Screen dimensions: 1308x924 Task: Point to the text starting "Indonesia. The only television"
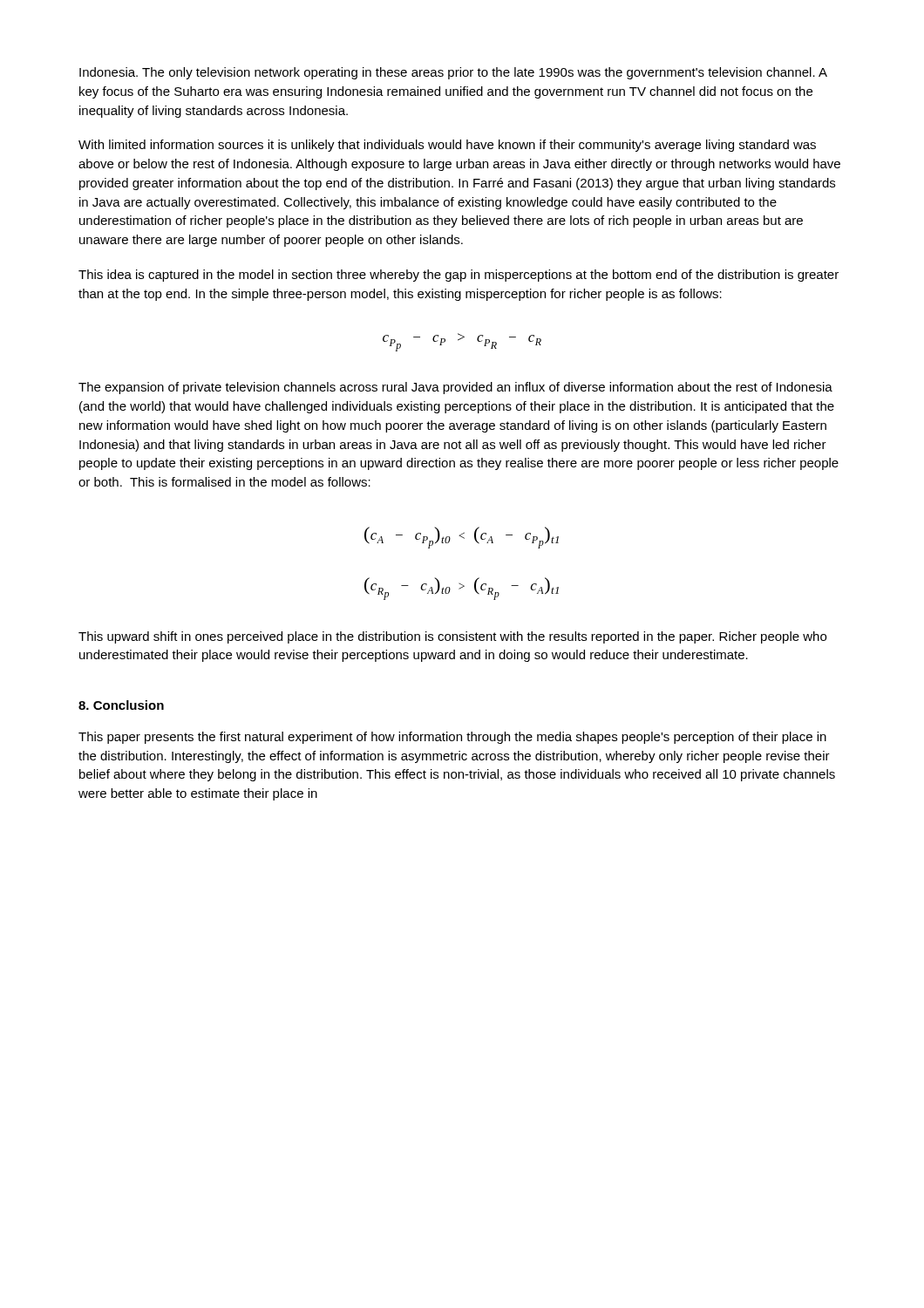pyautogui.click(x=452, y=91)
